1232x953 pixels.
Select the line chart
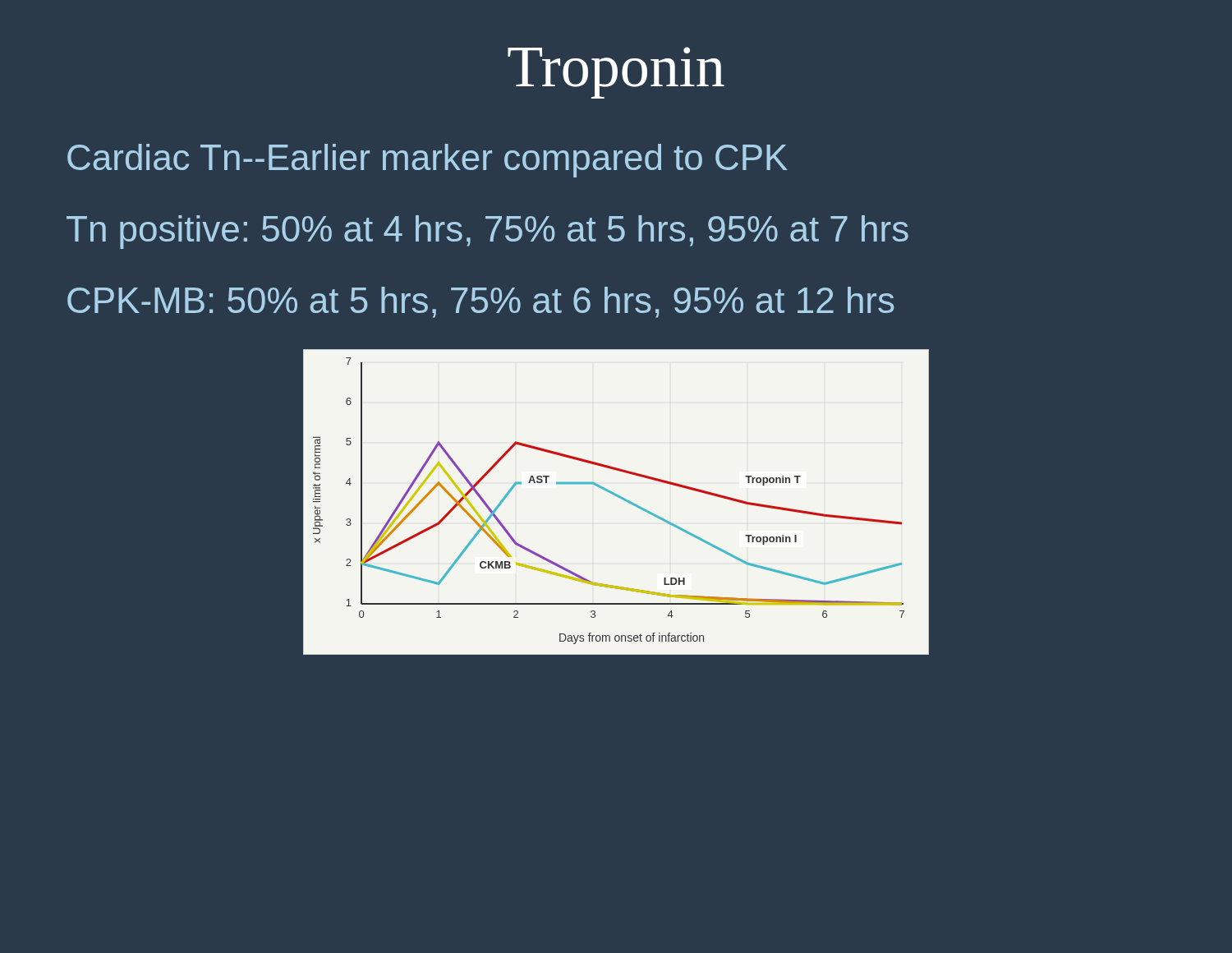pos(616,502)
